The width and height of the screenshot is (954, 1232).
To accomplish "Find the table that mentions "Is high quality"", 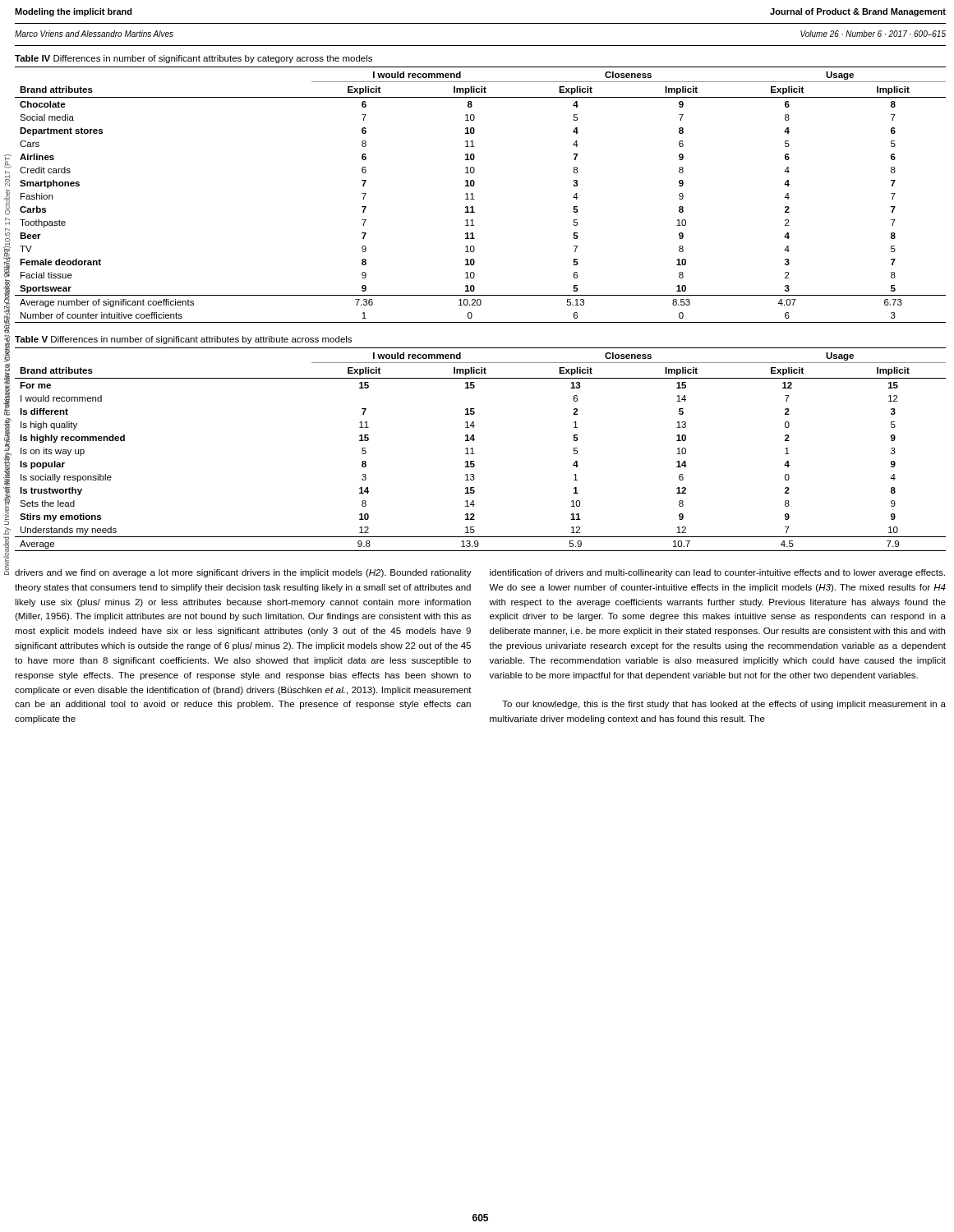I will (480, 449).
